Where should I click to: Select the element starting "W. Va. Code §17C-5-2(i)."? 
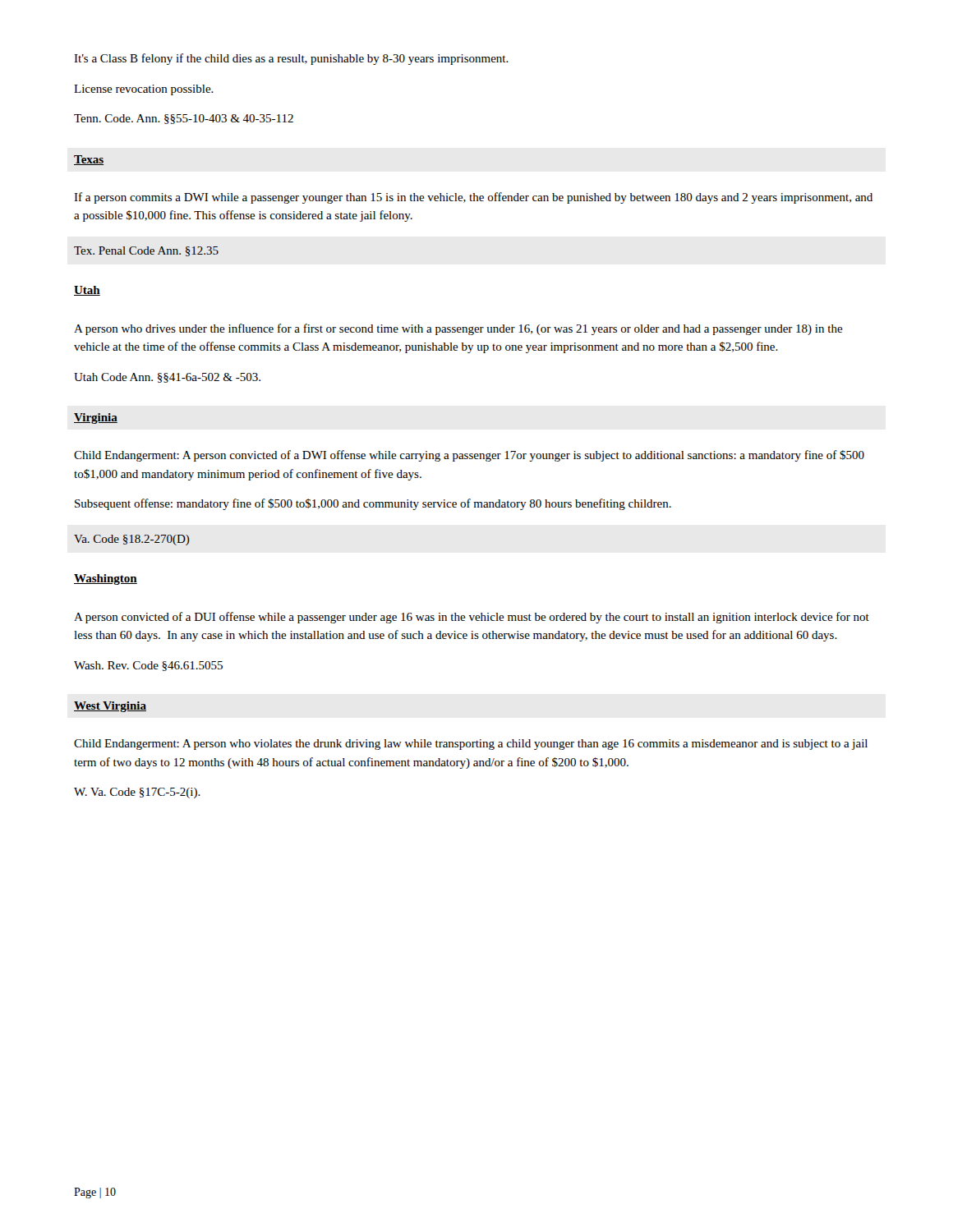pos(137,792)
